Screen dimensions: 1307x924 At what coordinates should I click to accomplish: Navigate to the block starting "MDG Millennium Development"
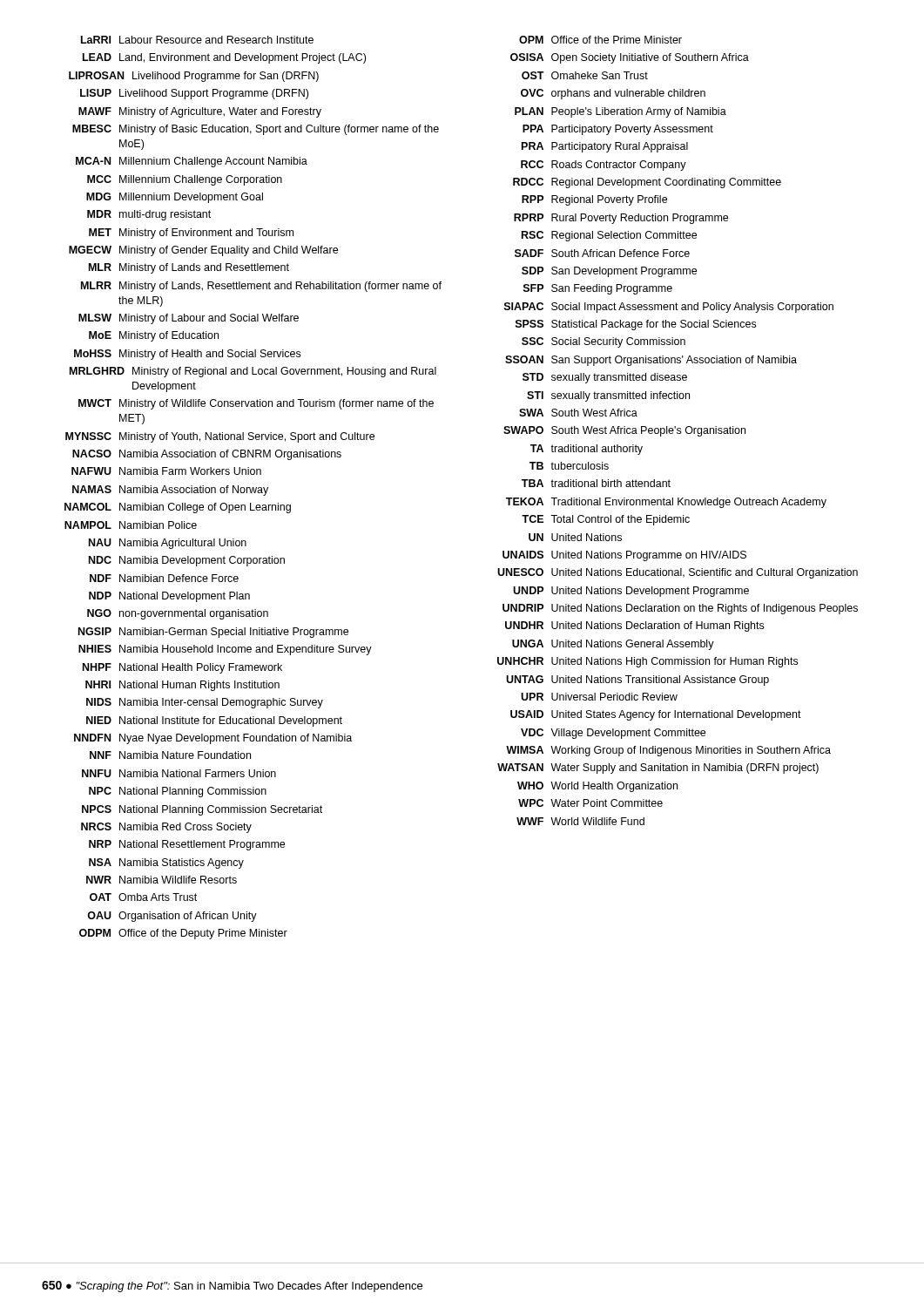click(246, 197)
